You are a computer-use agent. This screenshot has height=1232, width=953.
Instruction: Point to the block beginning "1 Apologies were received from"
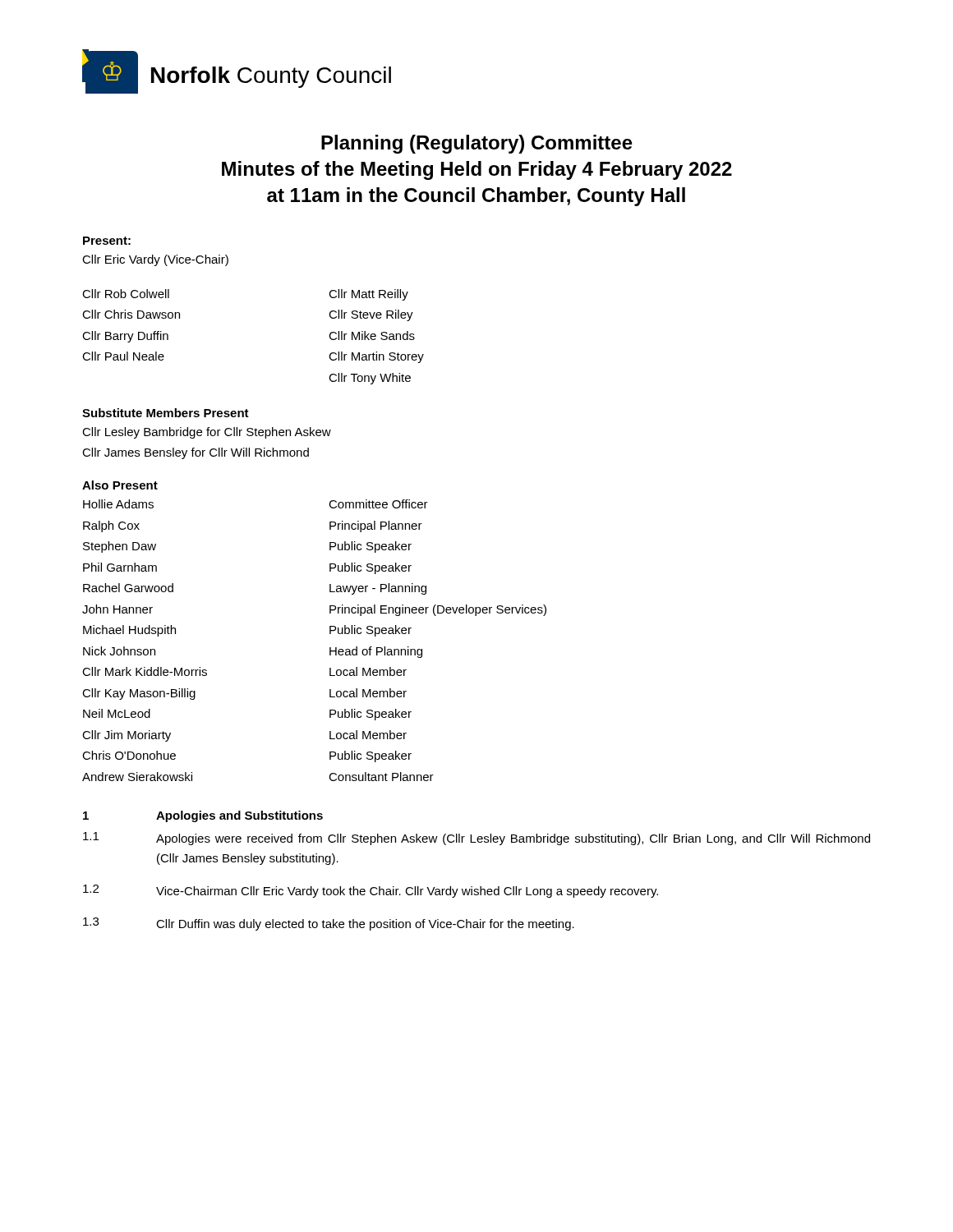(476, 848)
